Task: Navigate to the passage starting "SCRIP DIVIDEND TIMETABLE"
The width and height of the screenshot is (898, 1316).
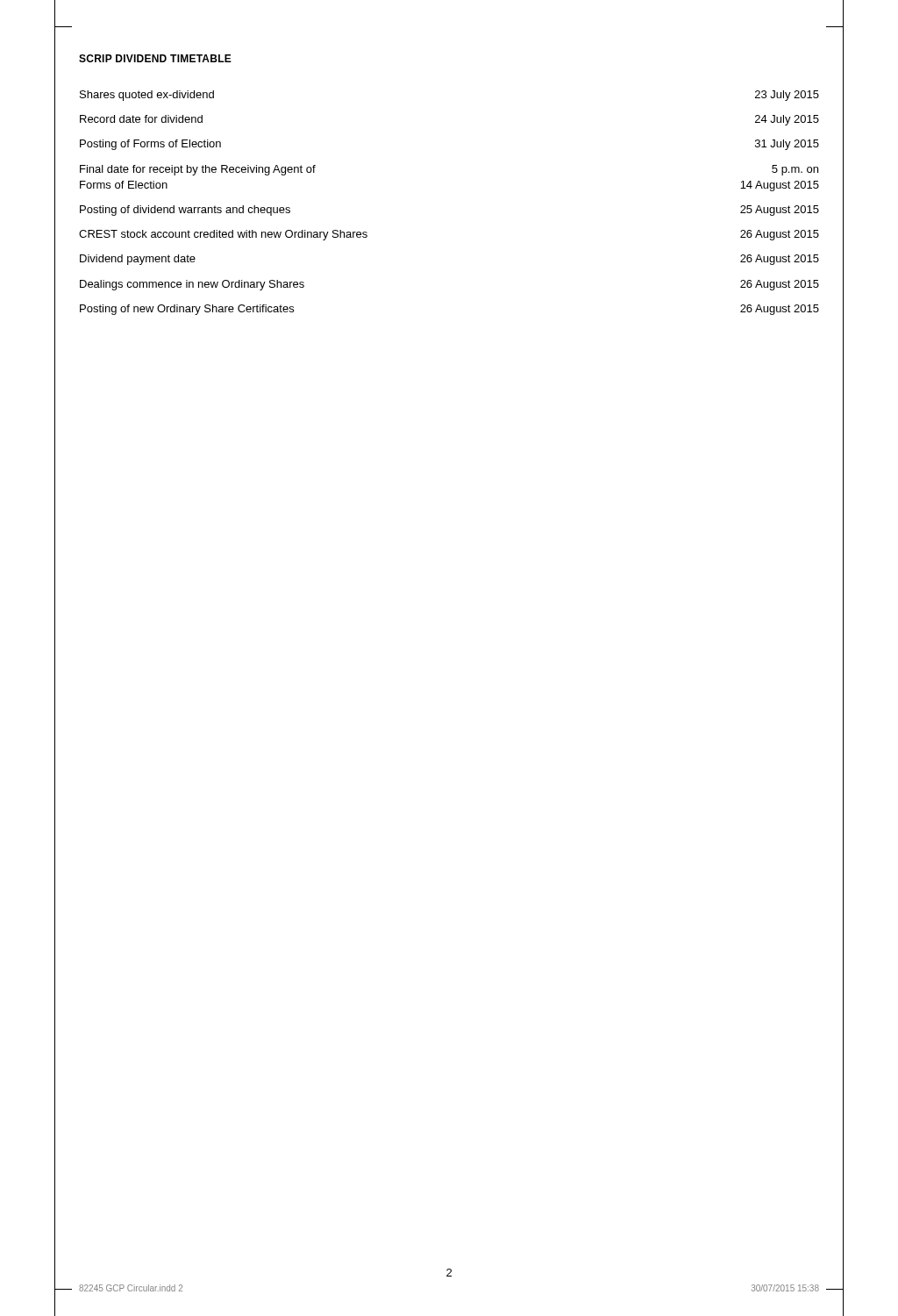Action: coord(155,59)
